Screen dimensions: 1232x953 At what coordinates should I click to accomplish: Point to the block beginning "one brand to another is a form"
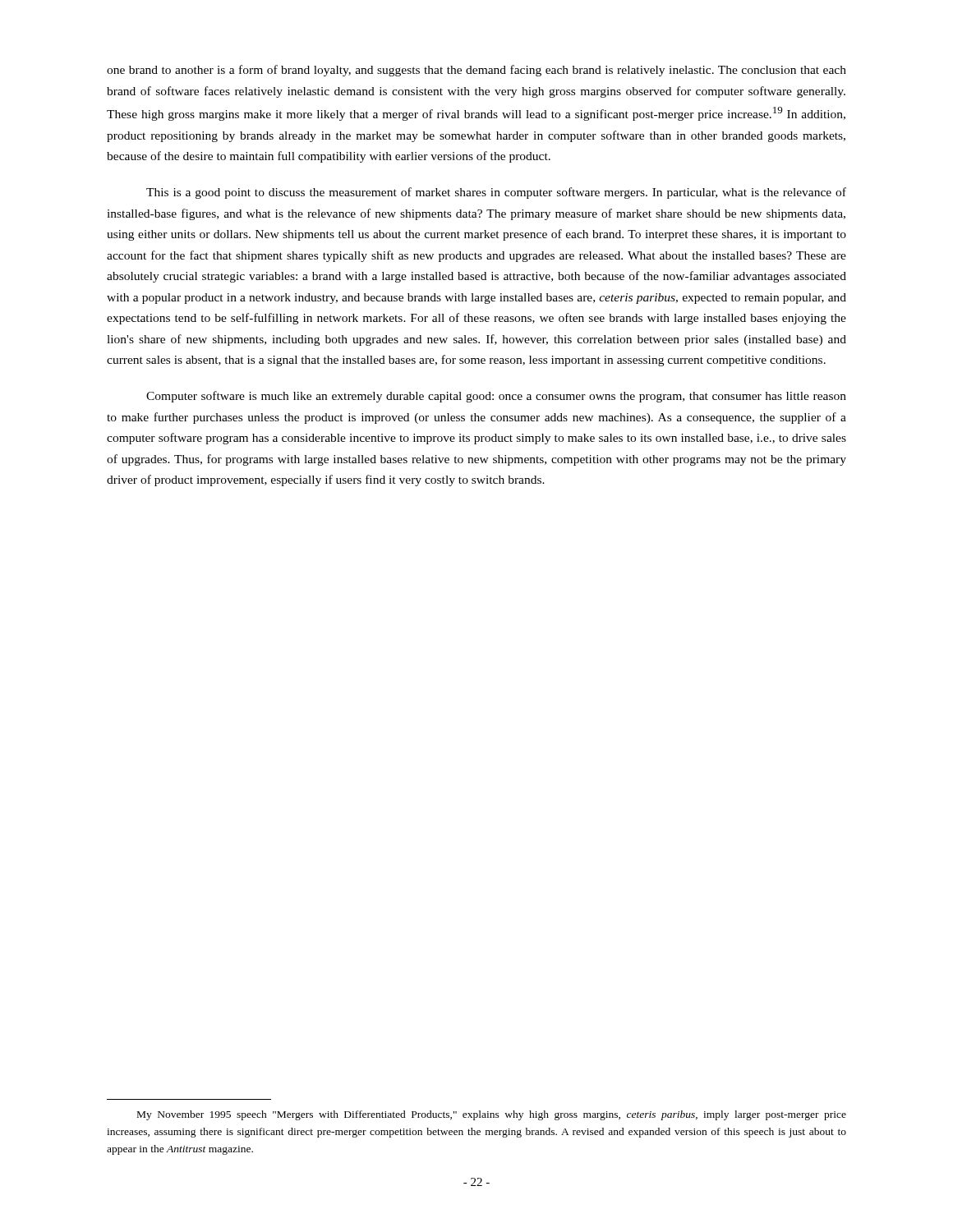476,113
